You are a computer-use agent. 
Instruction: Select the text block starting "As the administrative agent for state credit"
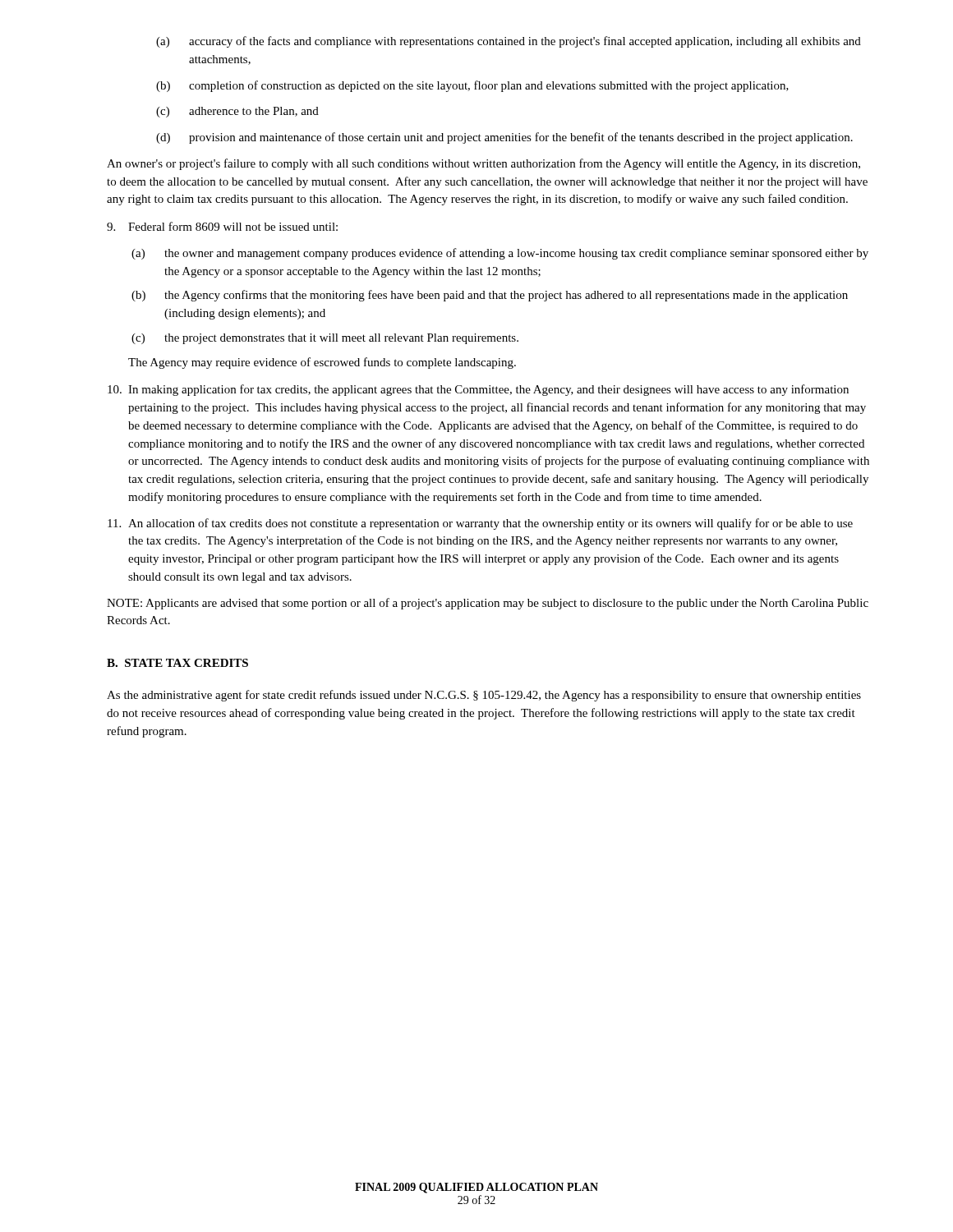point(484,713)
